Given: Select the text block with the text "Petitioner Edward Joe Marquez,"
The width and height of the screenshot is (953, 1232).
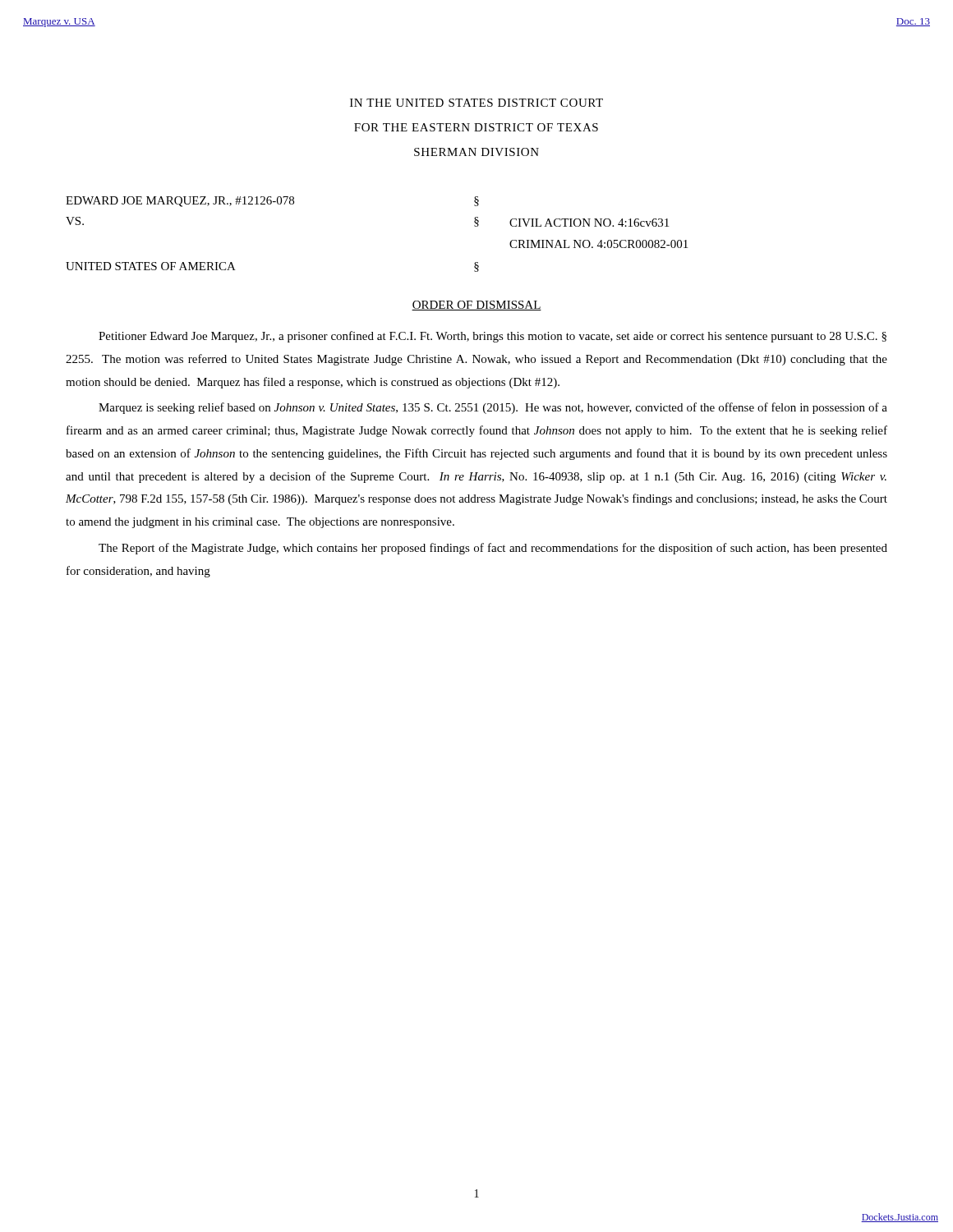Looking at the screenshot, I should pos(476,359).
